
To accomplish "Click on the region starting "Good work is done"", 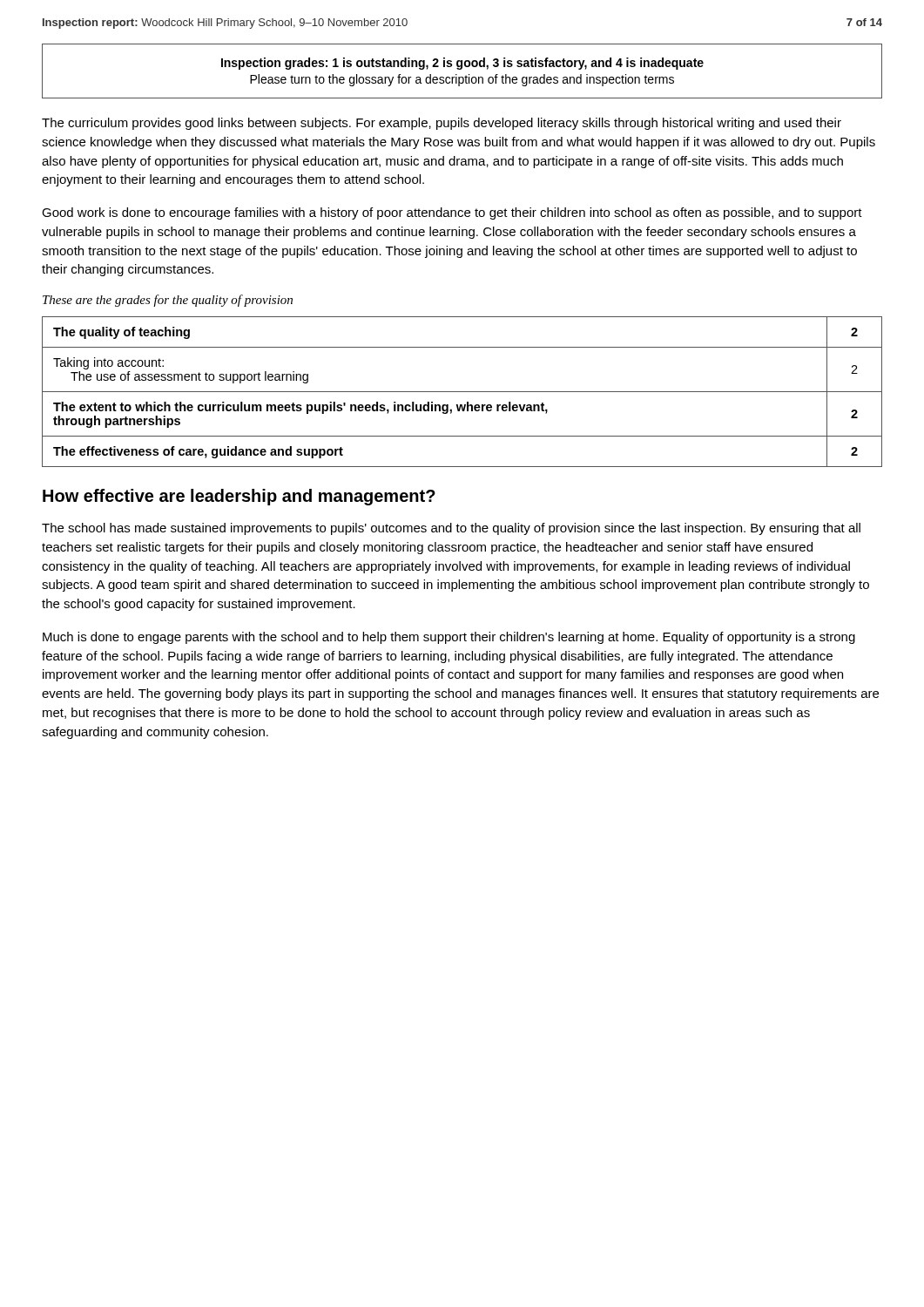I will (452, 241).
